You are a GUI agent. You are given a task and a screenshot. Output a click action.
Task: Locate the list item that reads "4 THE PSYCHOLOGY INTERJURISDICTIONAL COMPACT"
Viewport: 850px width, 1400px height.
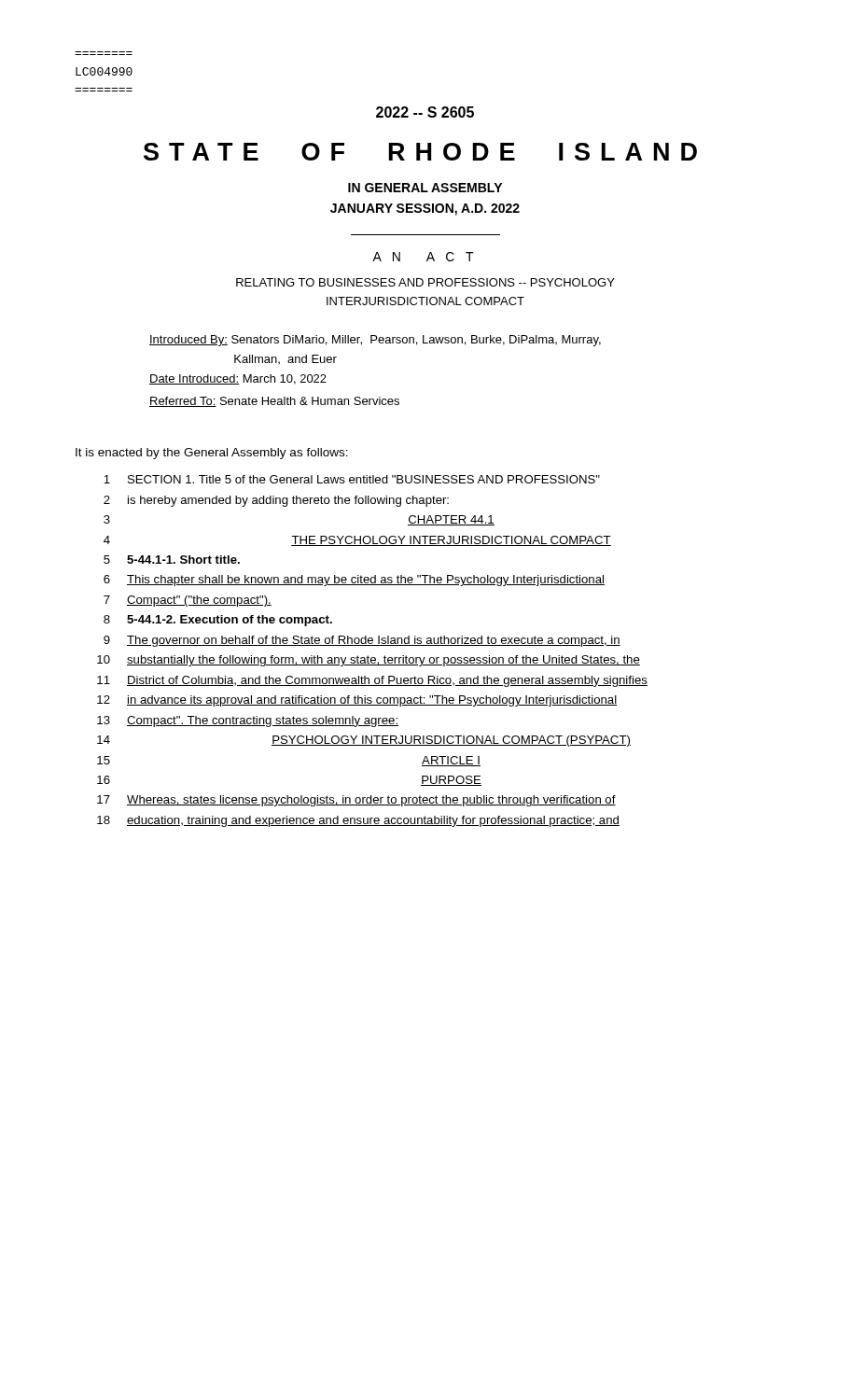pyautogui.click(x=425, y=540)
